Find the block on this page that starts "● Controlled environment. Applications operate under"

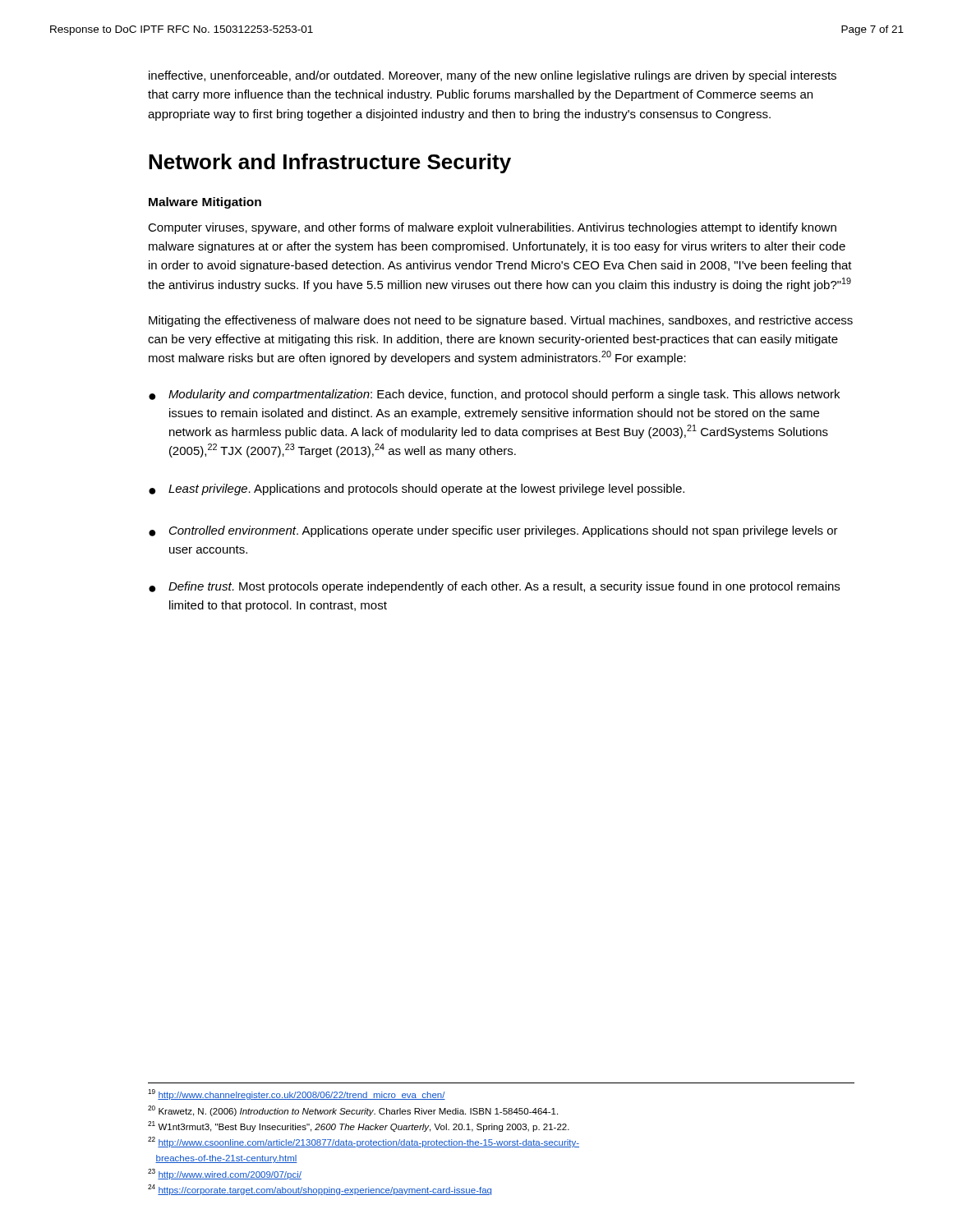pos(501,539)
